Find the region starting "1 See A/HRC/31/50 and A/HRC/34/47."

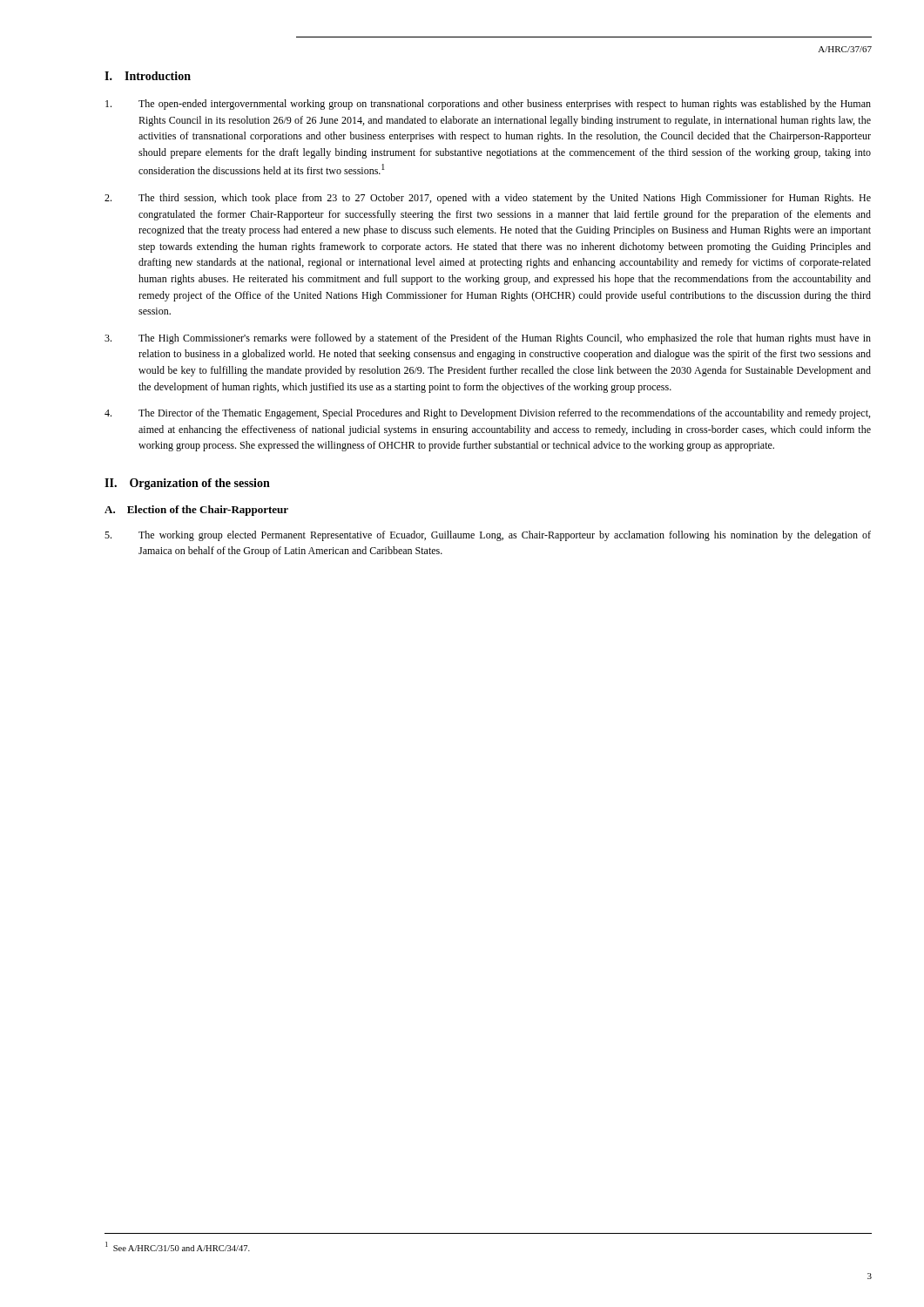tap(177, 1246)
